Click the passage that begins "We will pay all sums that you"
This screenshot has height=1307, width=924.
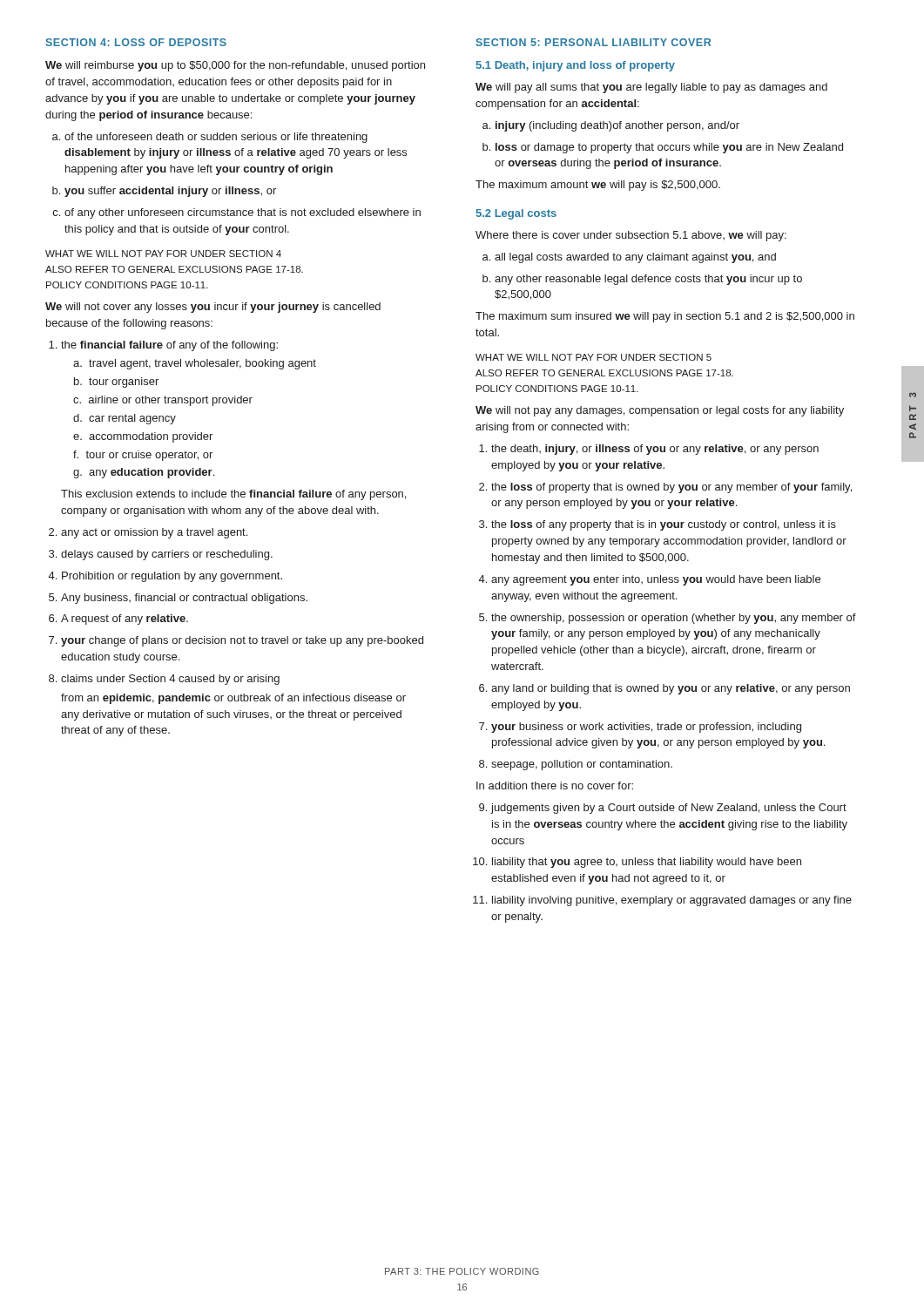666,96
